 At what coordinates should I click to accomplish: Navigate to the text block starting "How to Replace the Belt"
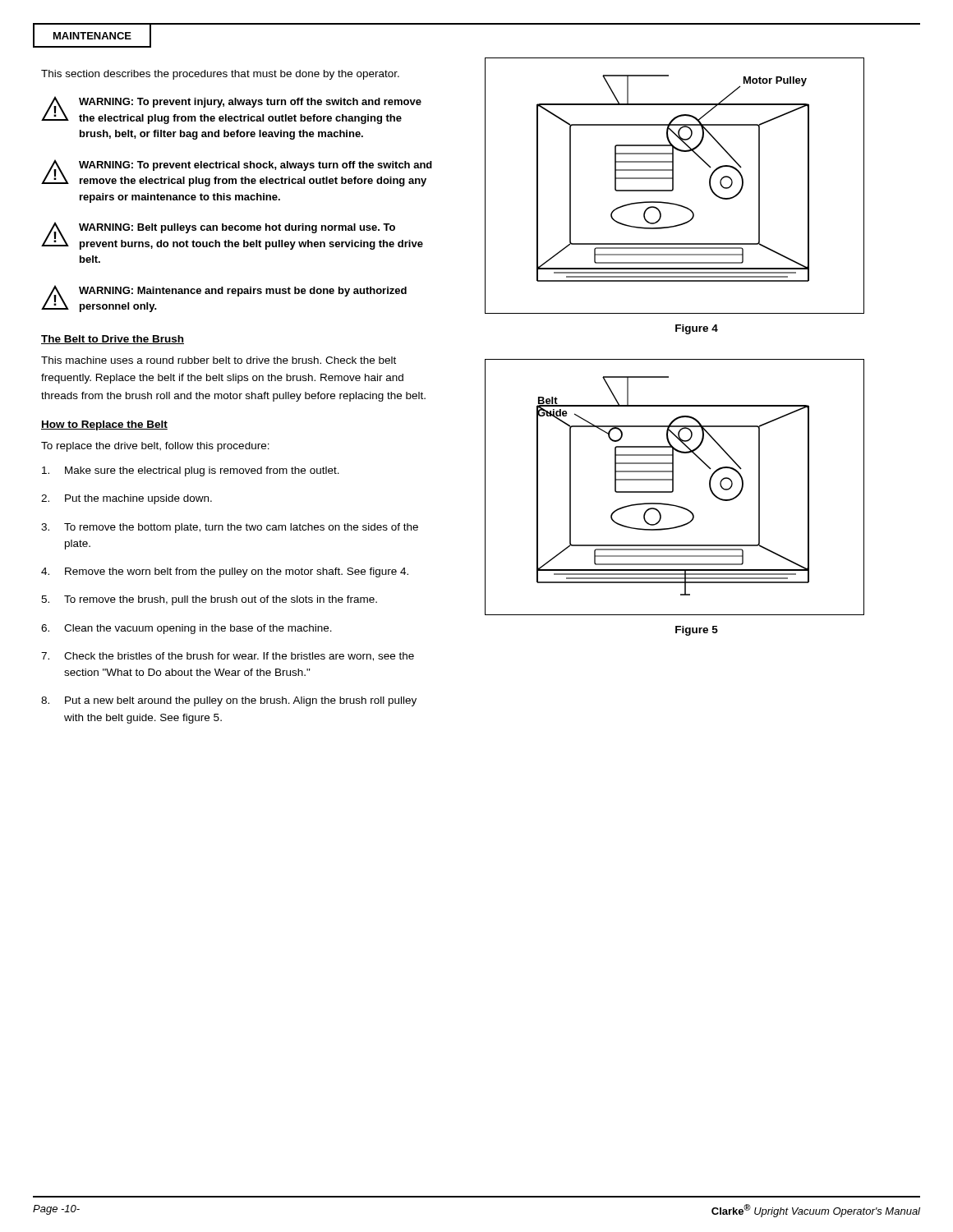(x=104, y=424)
